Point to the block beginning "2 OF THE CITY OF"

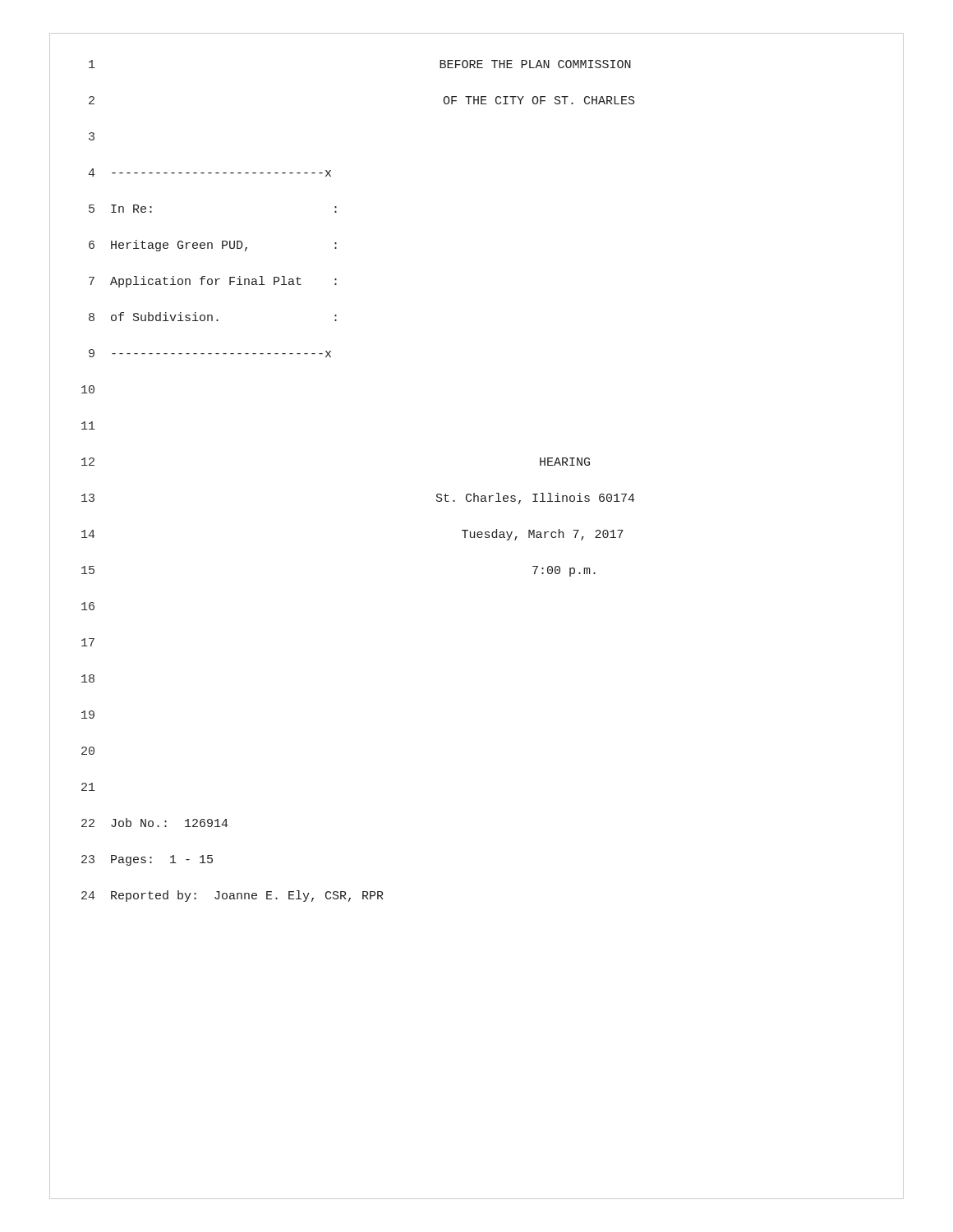(x=476, y=101)
